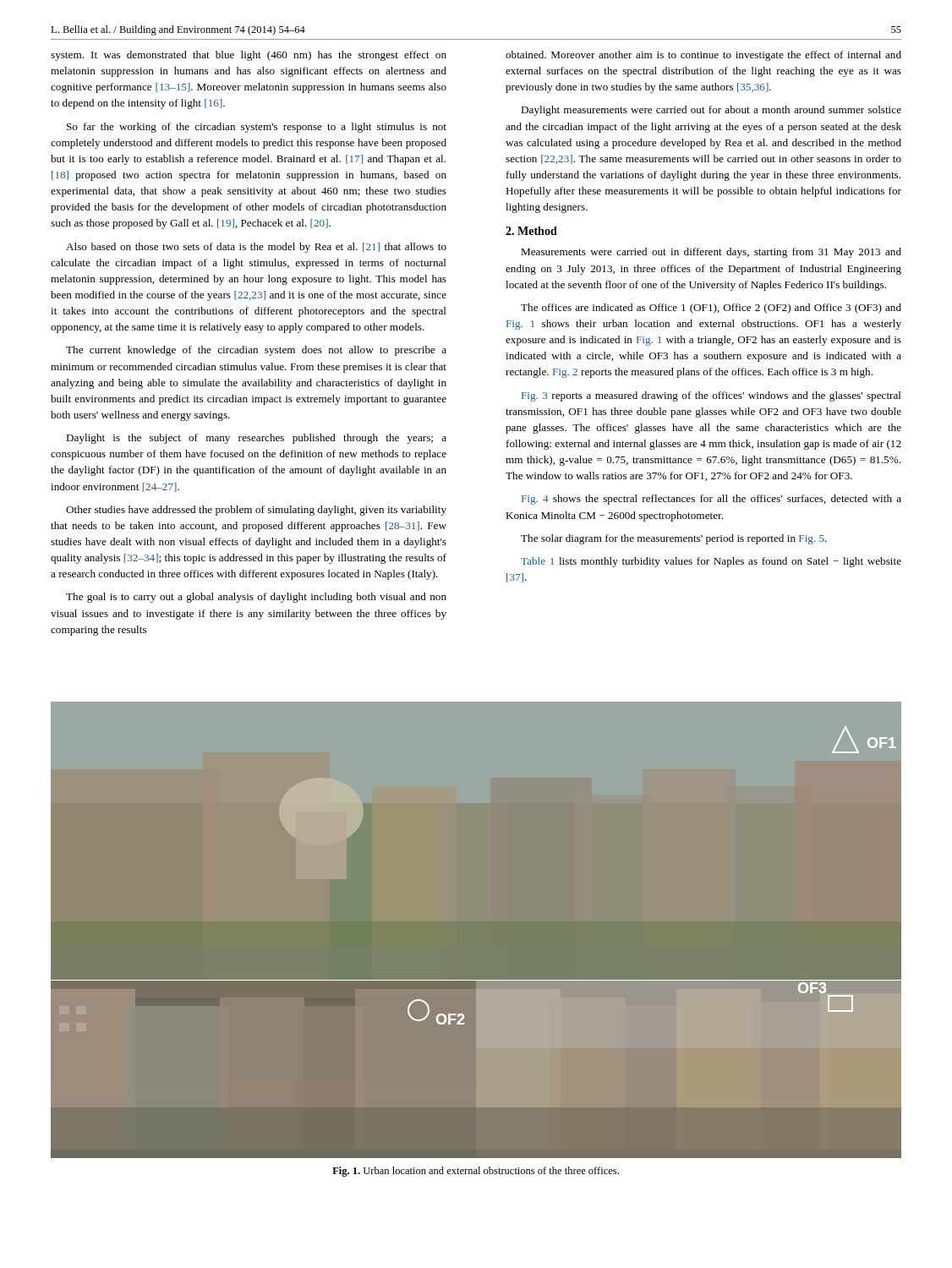
Task: Click on the text block that says "Also based on those two sets of data"
Action: (249, 287)
